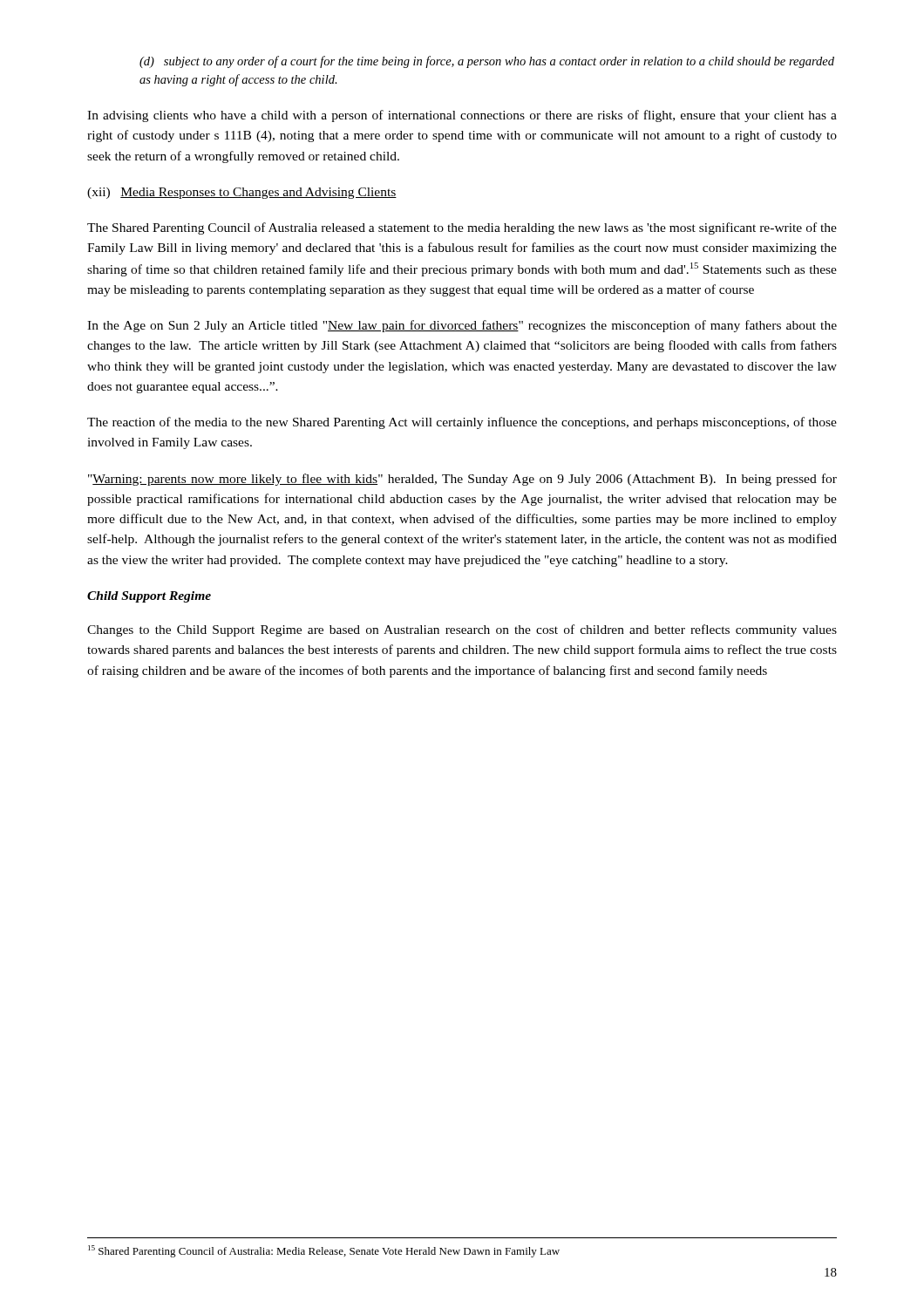The width and height of the screenshot is (924, 1308).
Task: Point to the block beginning "15 Shared Parenting Council of"
Action: pos(323,1251)
